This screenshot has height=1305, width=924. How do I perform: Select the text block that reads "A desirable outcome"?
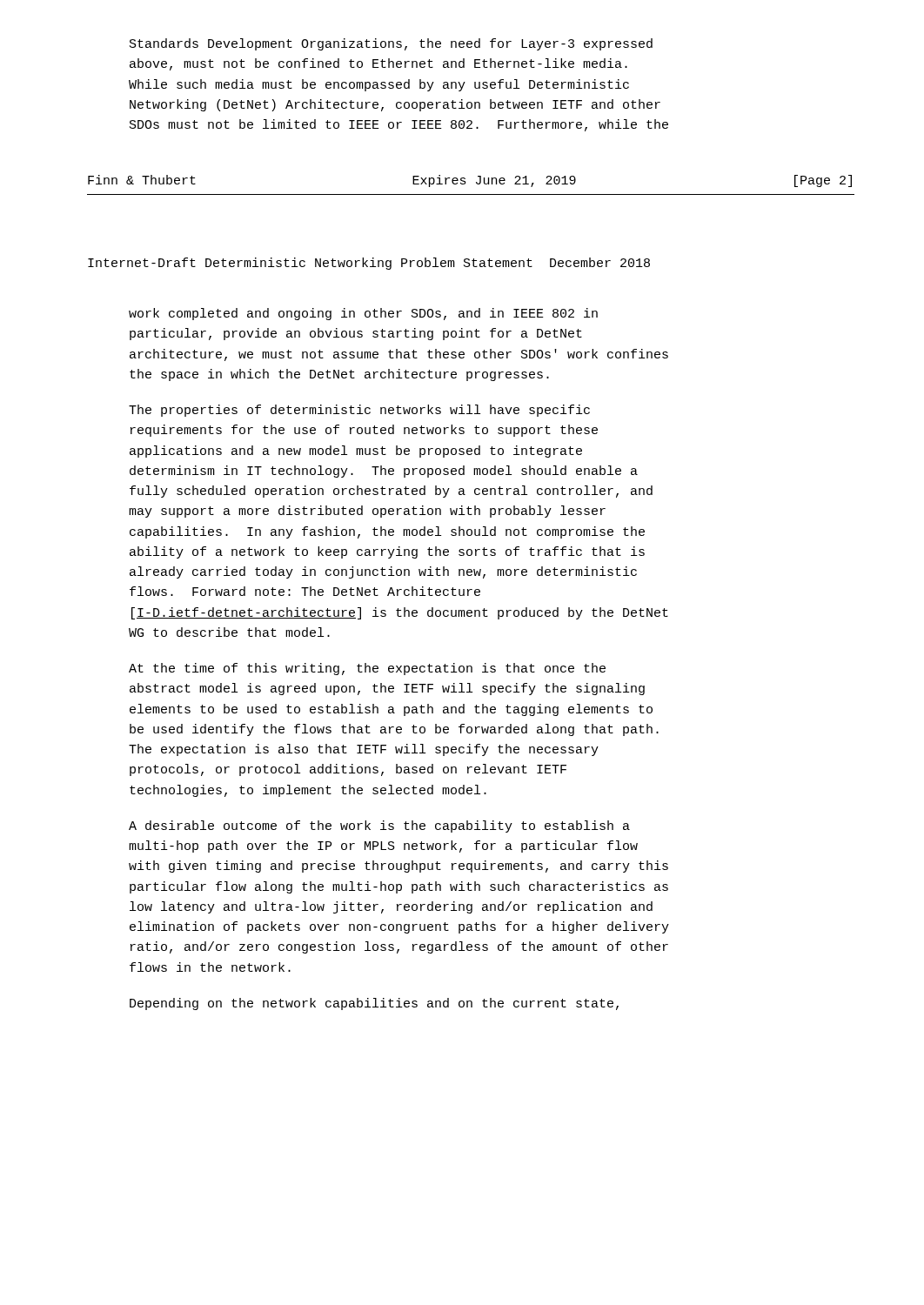click(x=399, y=898)
